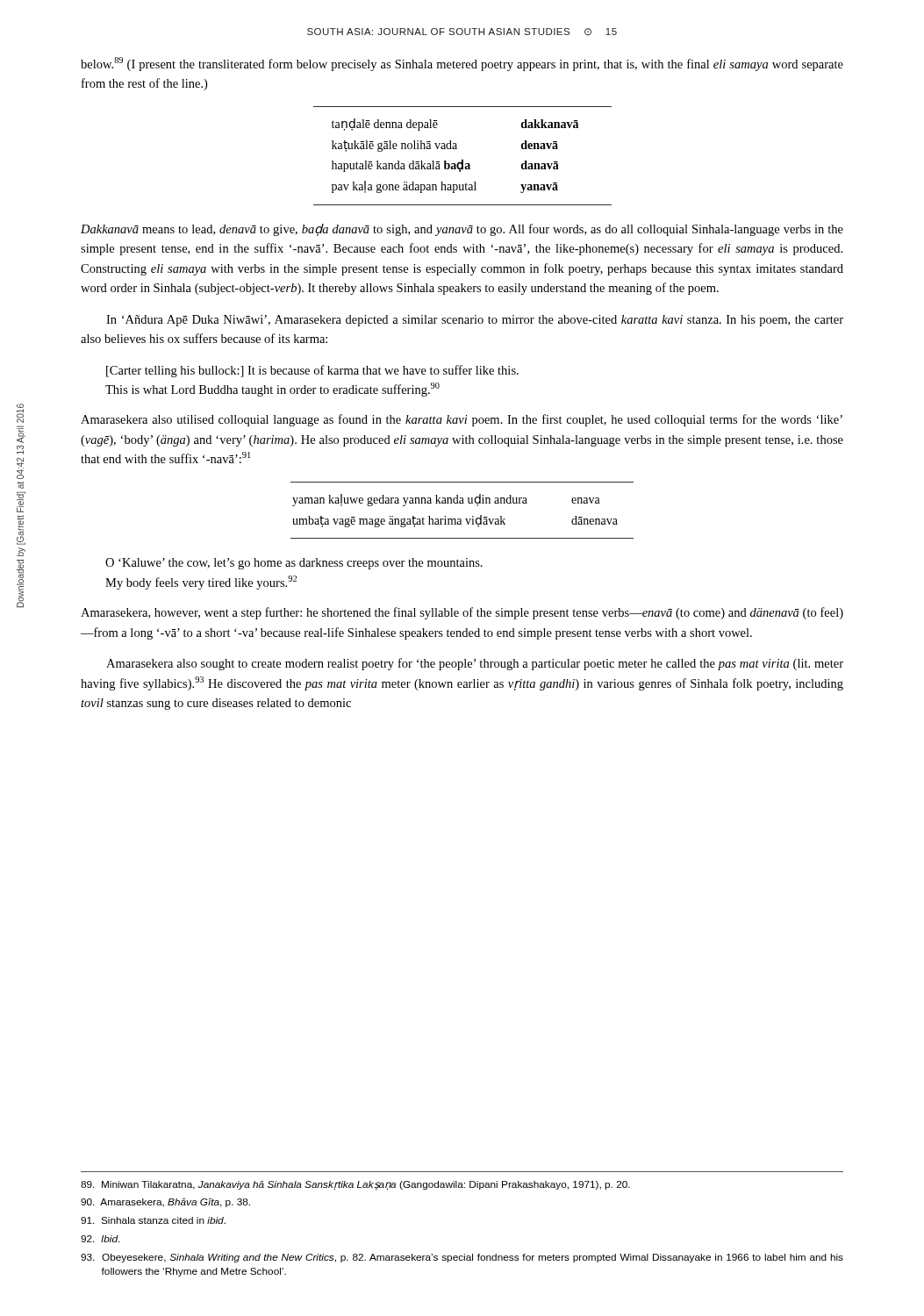Select the footnote that reads "Sinhala stanza cited in ibid."
The height and width of the screenshot is (1316, 924).
click(x=154, y=1220)
